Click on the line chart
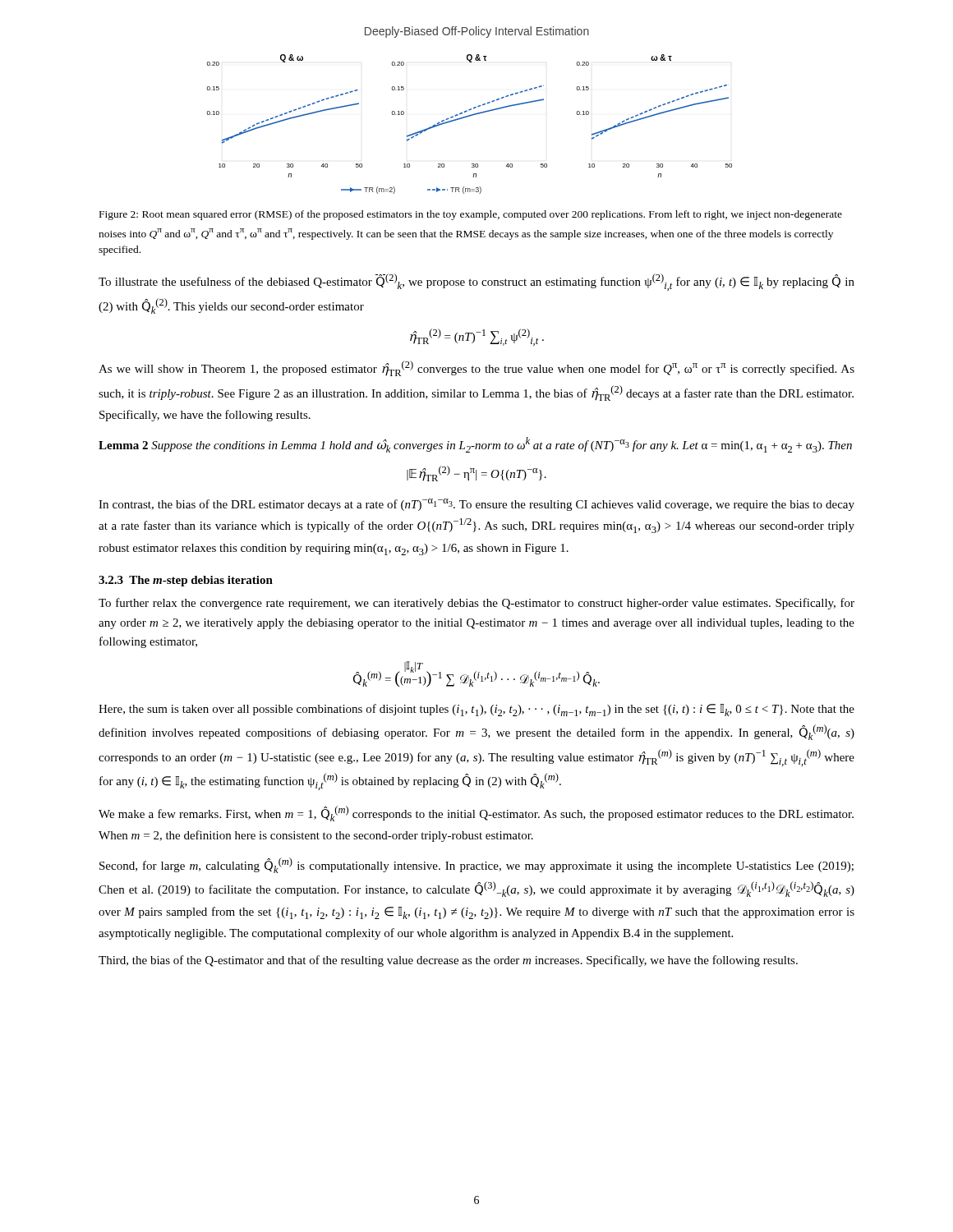The width and height of the screenshot is (953, 1232). tap(476, 126)
